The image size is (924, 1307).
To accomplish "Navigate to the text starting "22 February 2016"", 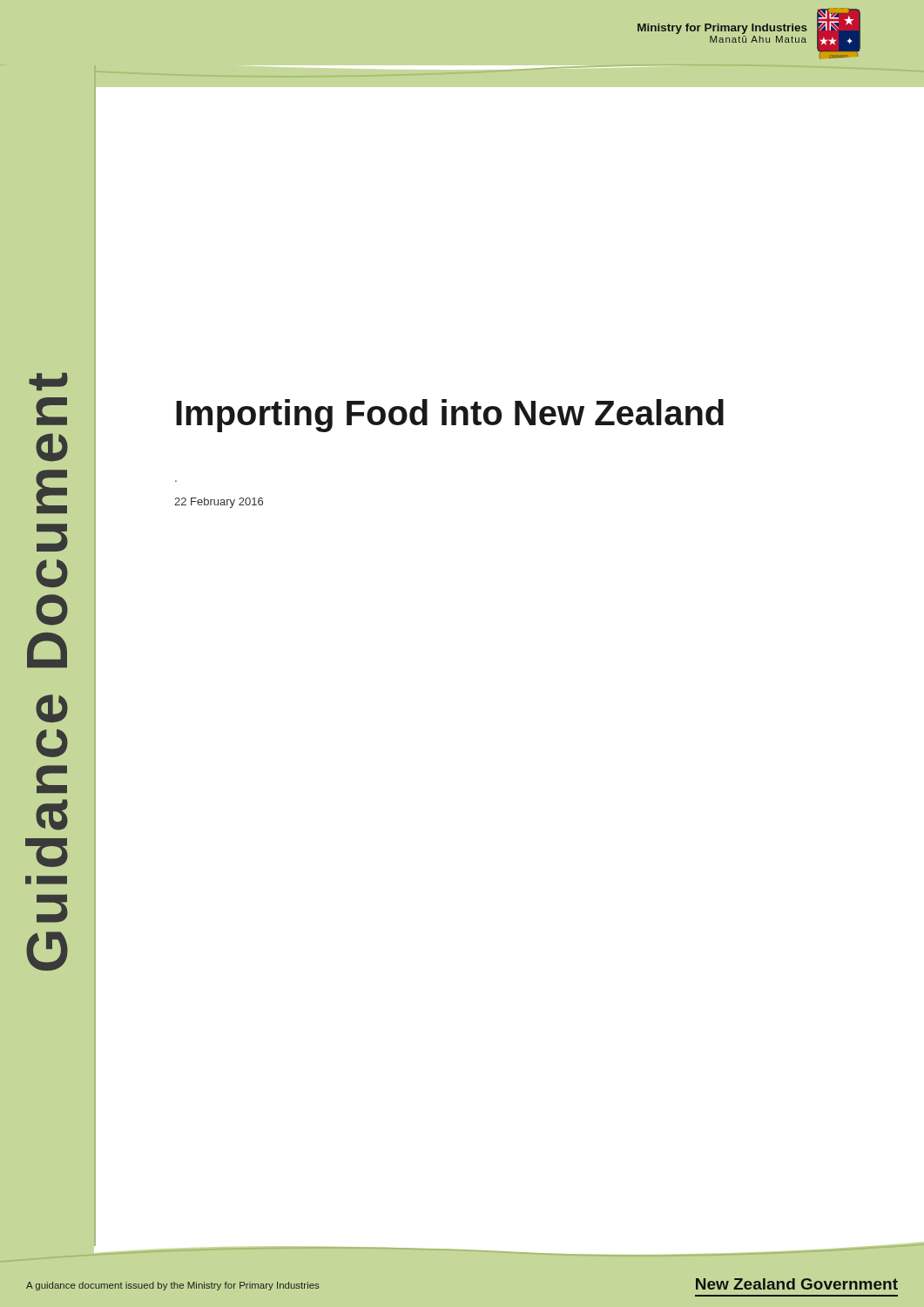I will (x=219, y=501).
